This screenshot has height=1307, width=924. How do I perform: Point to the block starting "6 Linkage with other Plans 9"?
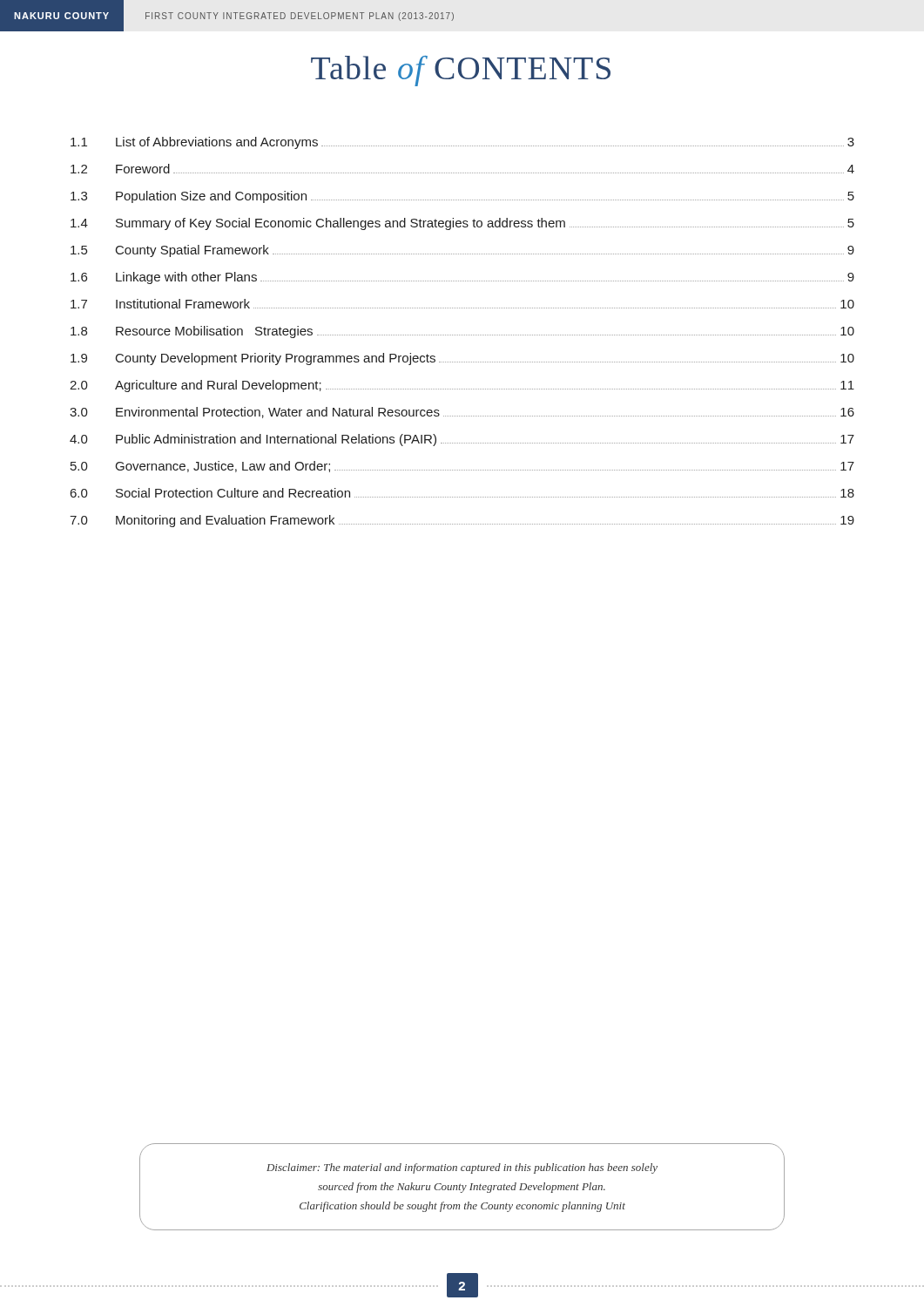[x=462, y=277]
